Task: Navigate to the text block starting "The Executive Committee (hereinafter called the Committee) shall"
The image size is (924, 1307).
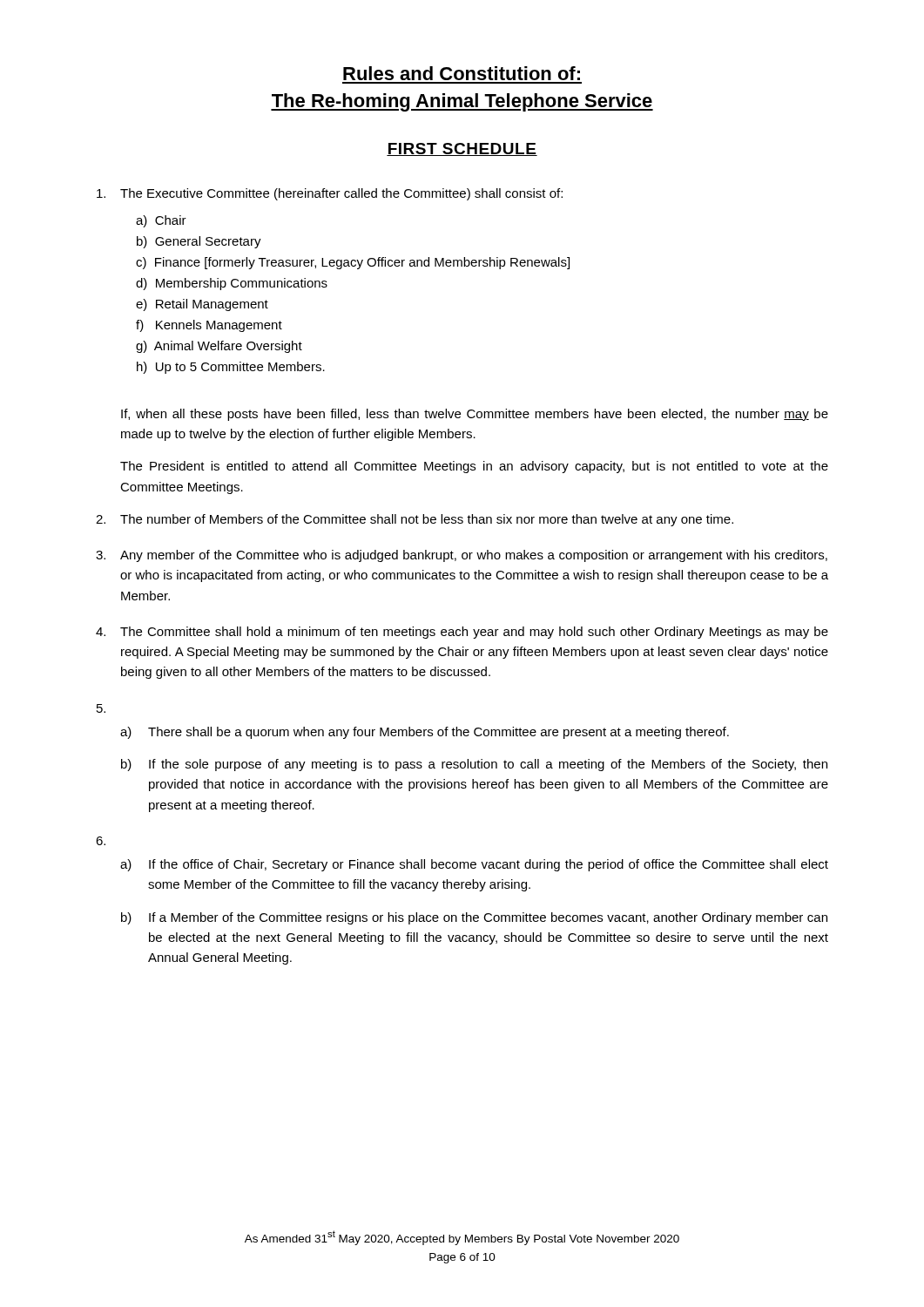Action: click(x=330, y=194)
